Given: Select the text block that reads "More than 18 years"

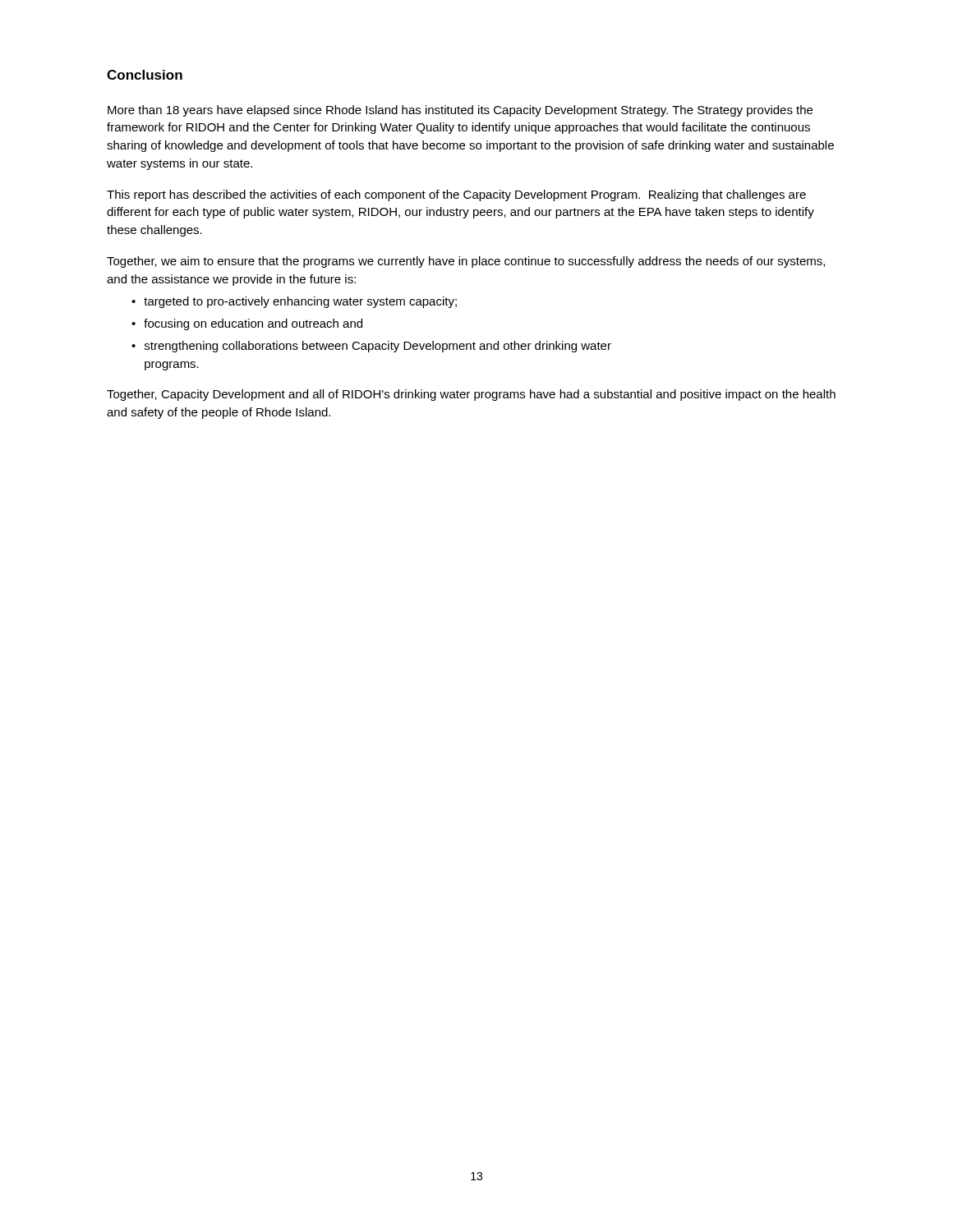Looking at the screenshot, I should click(471, 136).
